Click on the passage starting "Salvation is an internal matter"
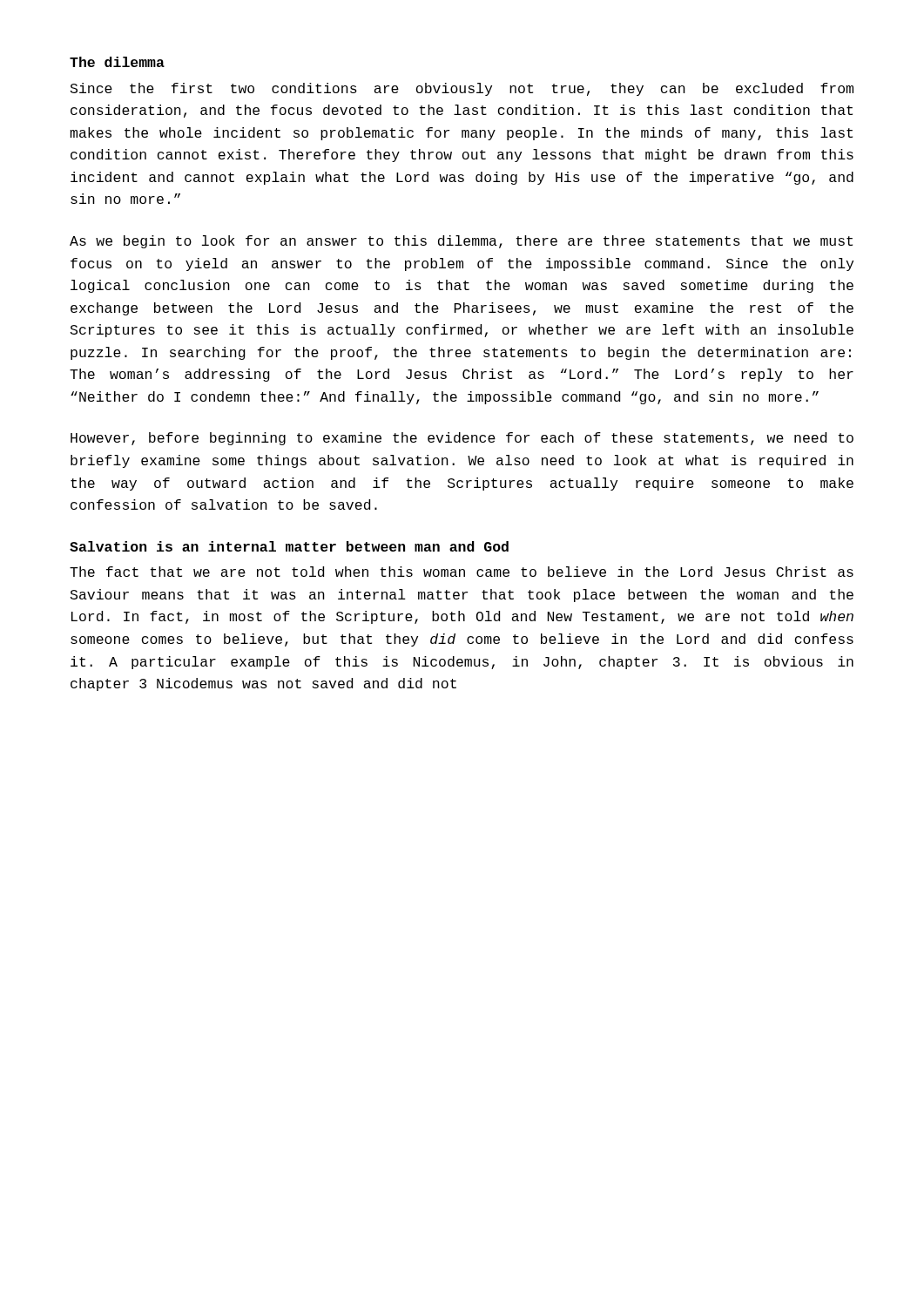 [x=290, y=547]
